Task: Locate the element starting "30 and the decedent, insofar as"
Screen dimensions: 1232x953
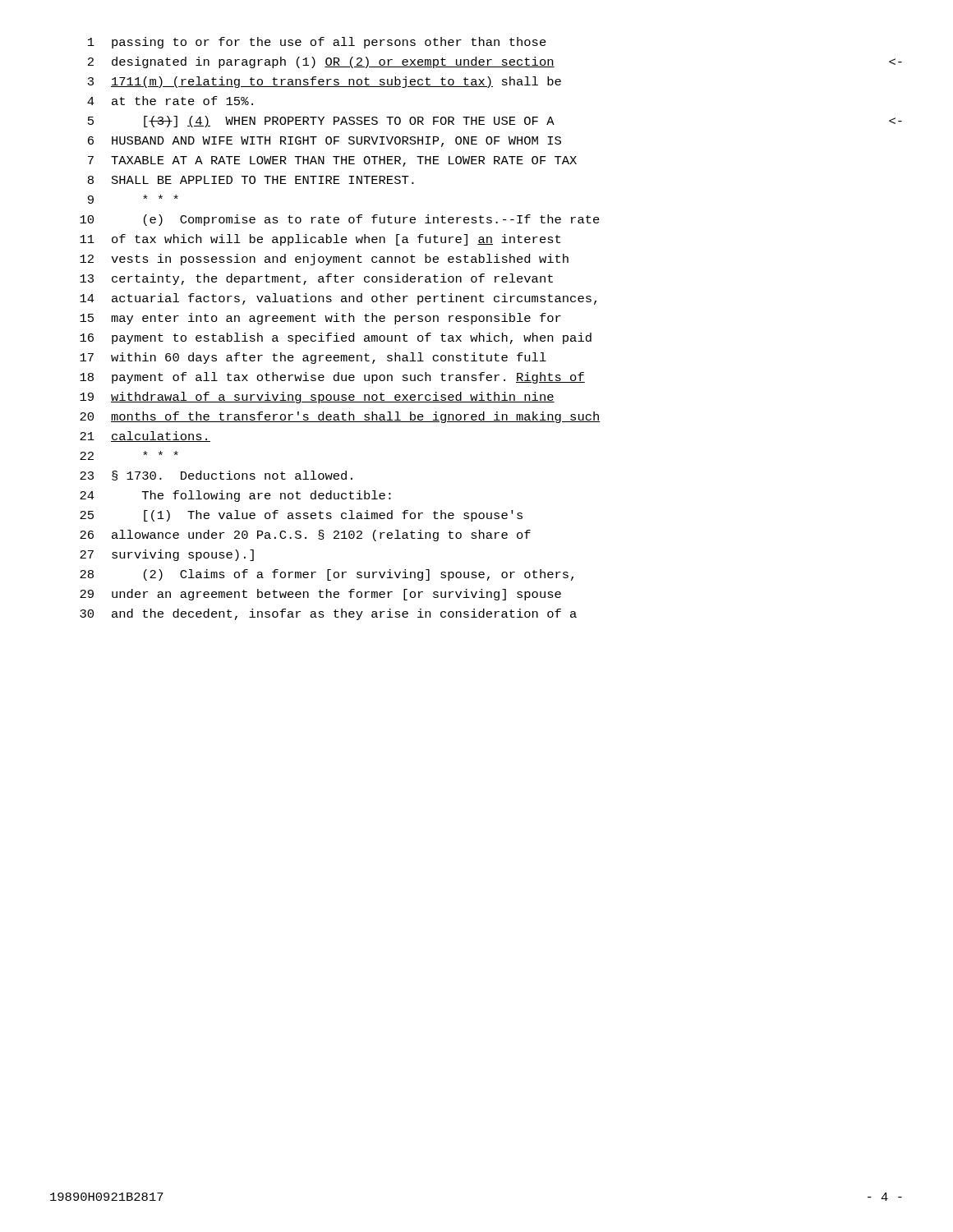Action: coord(476,615)
